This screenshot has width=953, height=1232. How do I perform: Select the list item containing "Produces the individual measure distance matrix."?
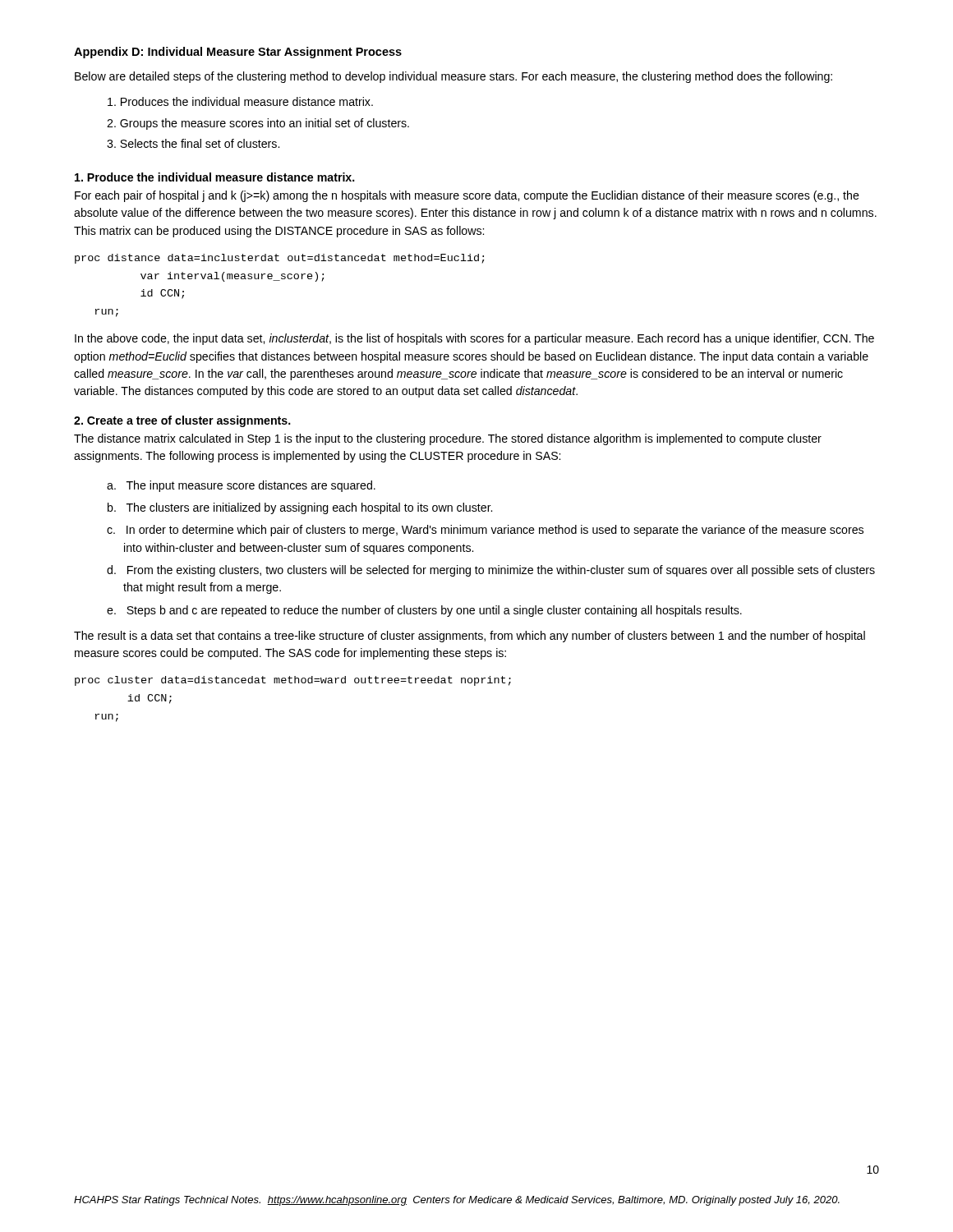[240, 102]
